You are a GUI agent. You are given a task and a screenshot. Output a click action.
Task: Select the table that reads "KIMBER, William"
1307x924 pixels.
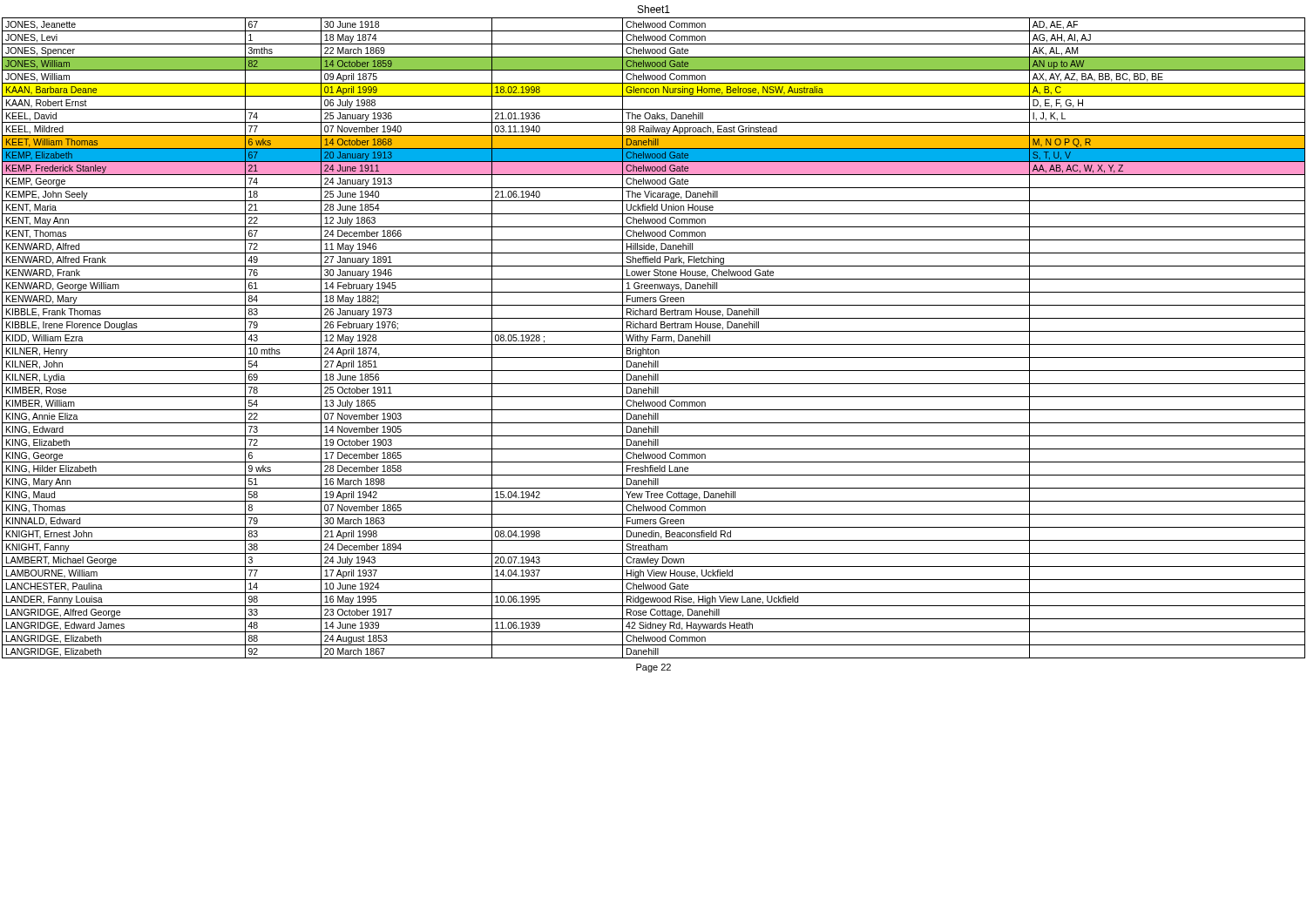tap(654, 338)
